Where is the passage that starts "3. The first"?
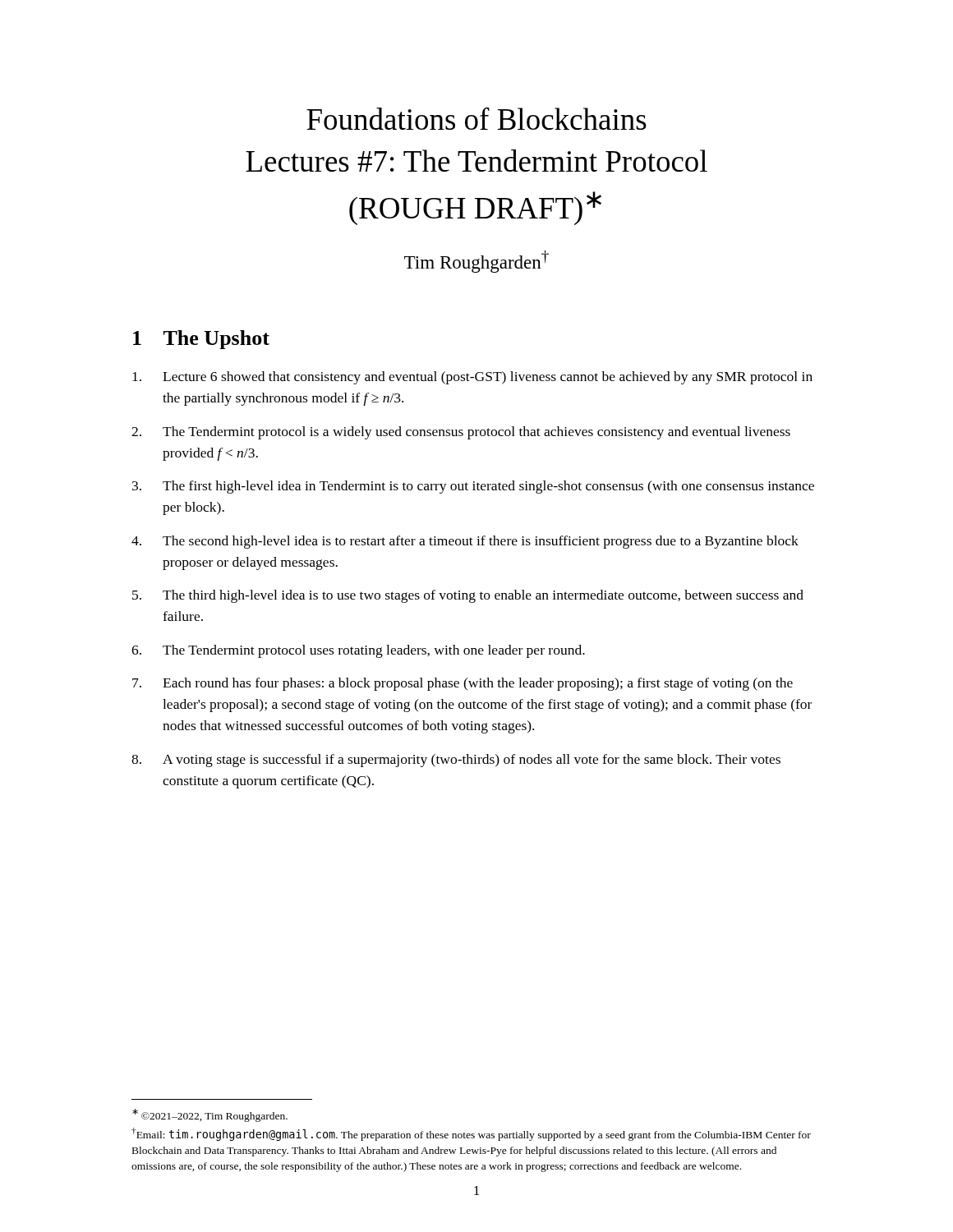The width and height of the screenshot is (953, 1232). (x=476, y=496)
